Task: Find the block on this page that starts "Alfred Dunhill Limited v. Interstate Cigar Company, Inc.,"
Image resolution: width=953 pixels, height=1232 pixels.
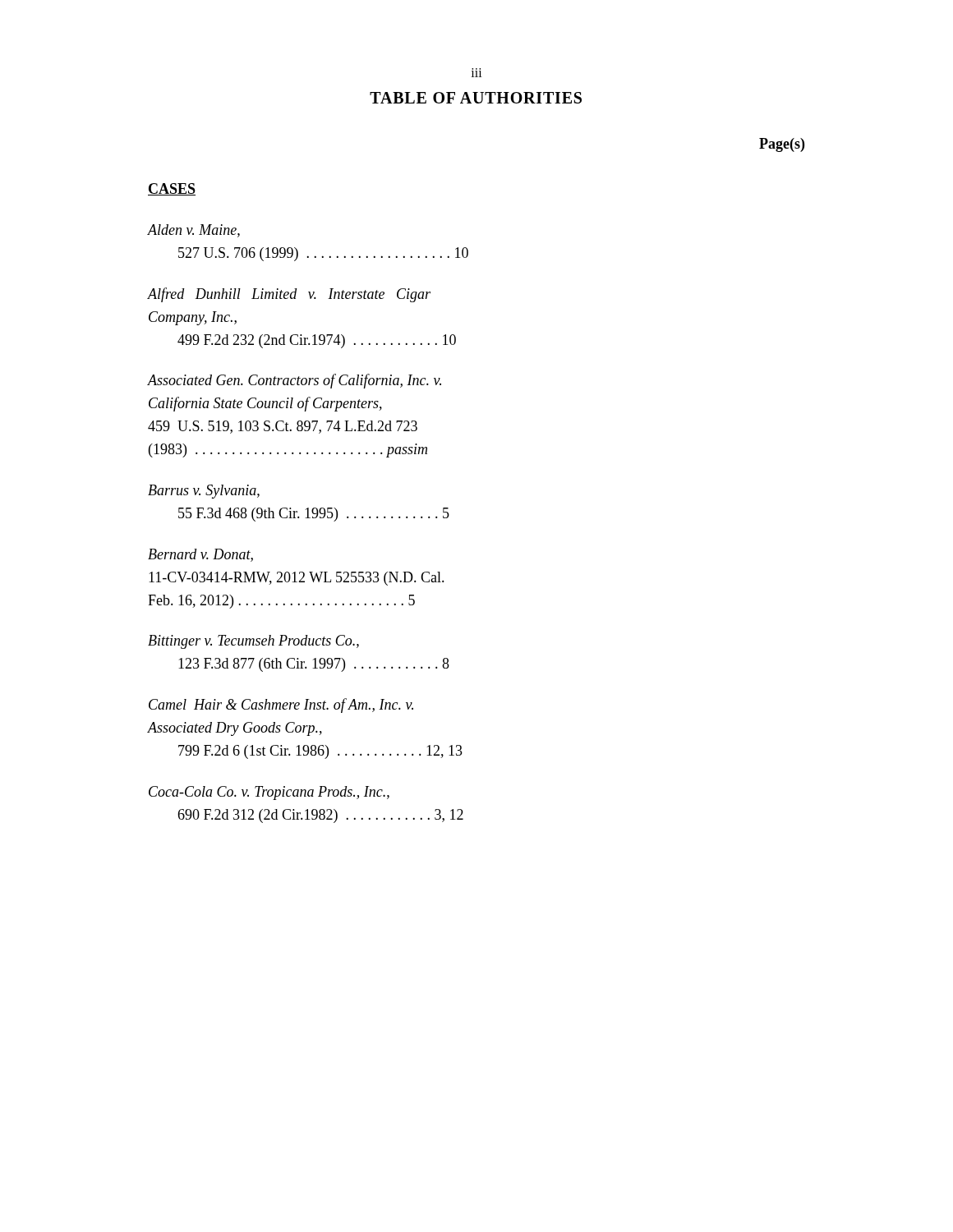Action: 289,295
